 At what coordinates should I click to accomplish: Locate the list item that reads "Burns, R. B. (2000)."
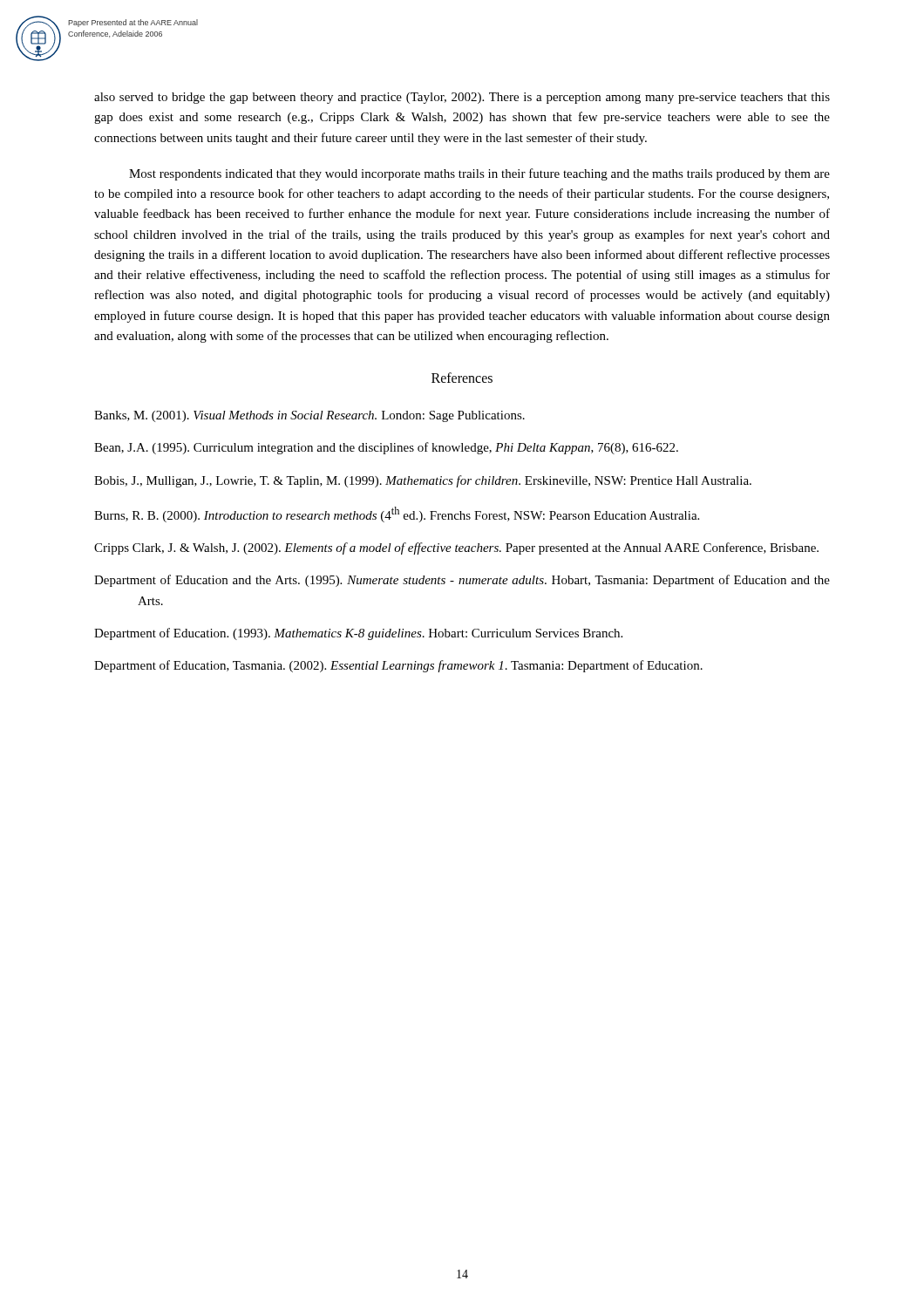pyautogui.click(x=397, y=513)
